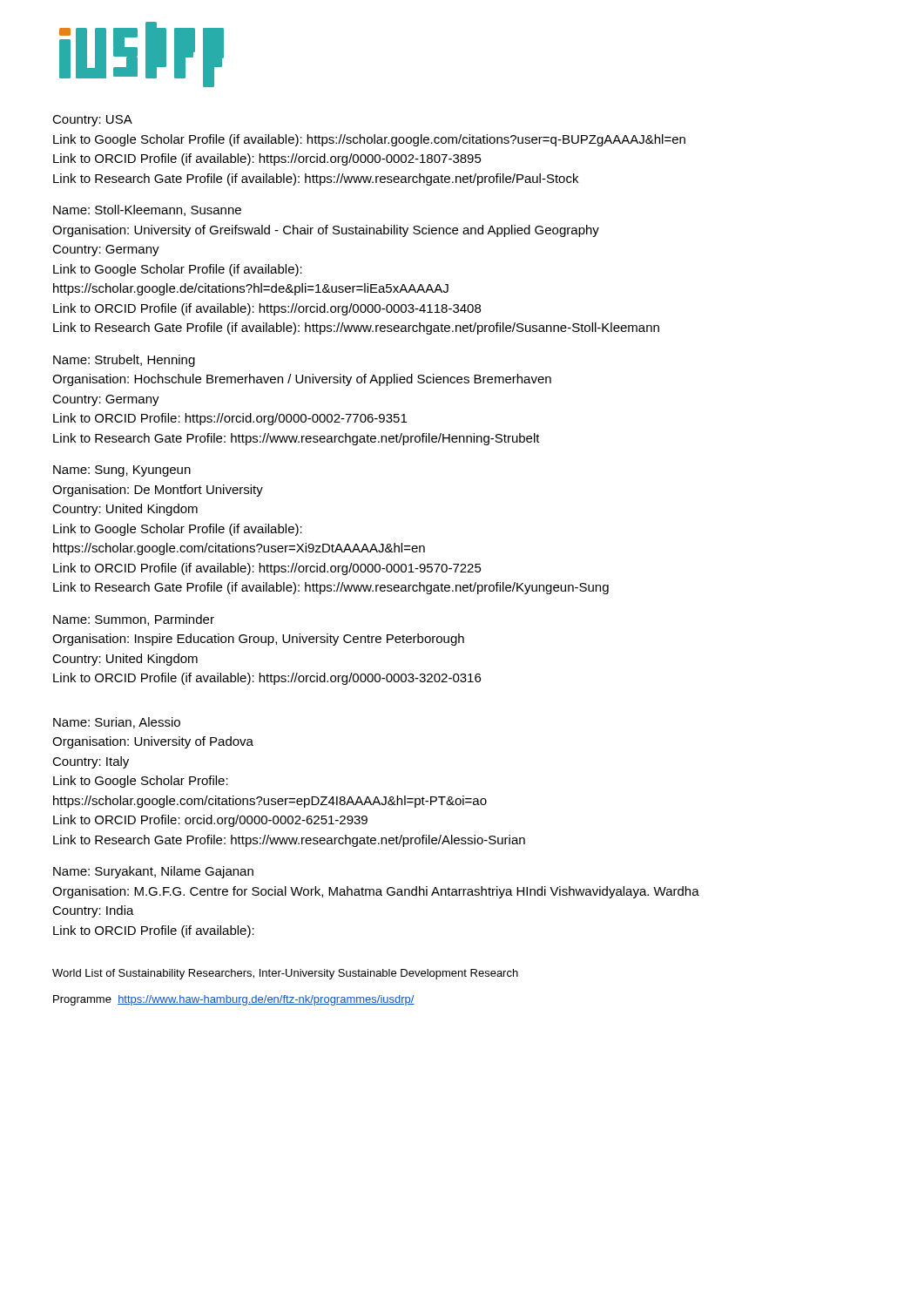Viewport: 924px width, 1307px height.
Task: Point to the block beginning "Name: Stoll-Kleemann, Susanne Organisation:"
Action: coord(147,210)
